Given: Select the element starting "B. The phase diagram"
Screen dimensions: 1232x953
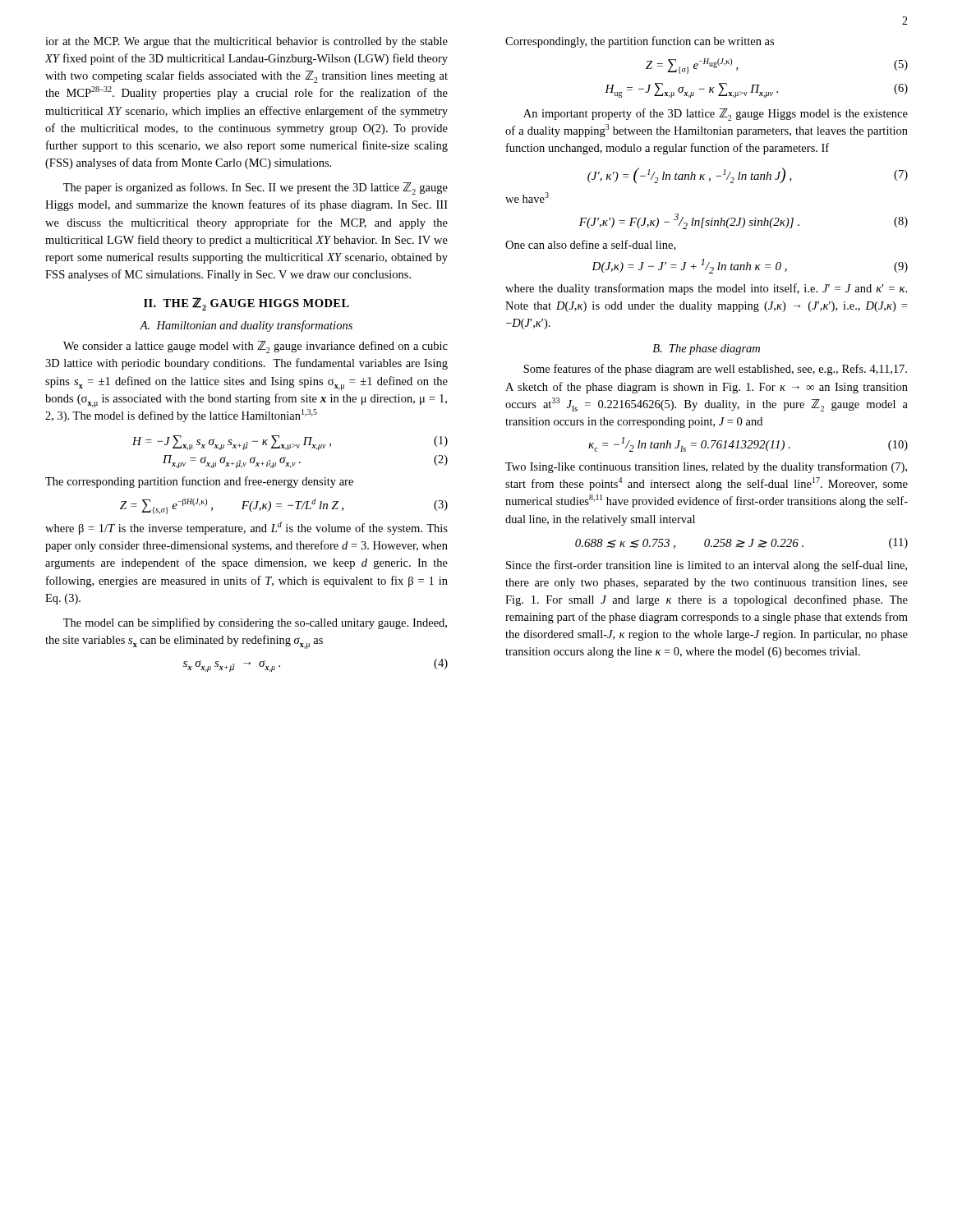Looking at the screenshot, I should pos(707,349).
